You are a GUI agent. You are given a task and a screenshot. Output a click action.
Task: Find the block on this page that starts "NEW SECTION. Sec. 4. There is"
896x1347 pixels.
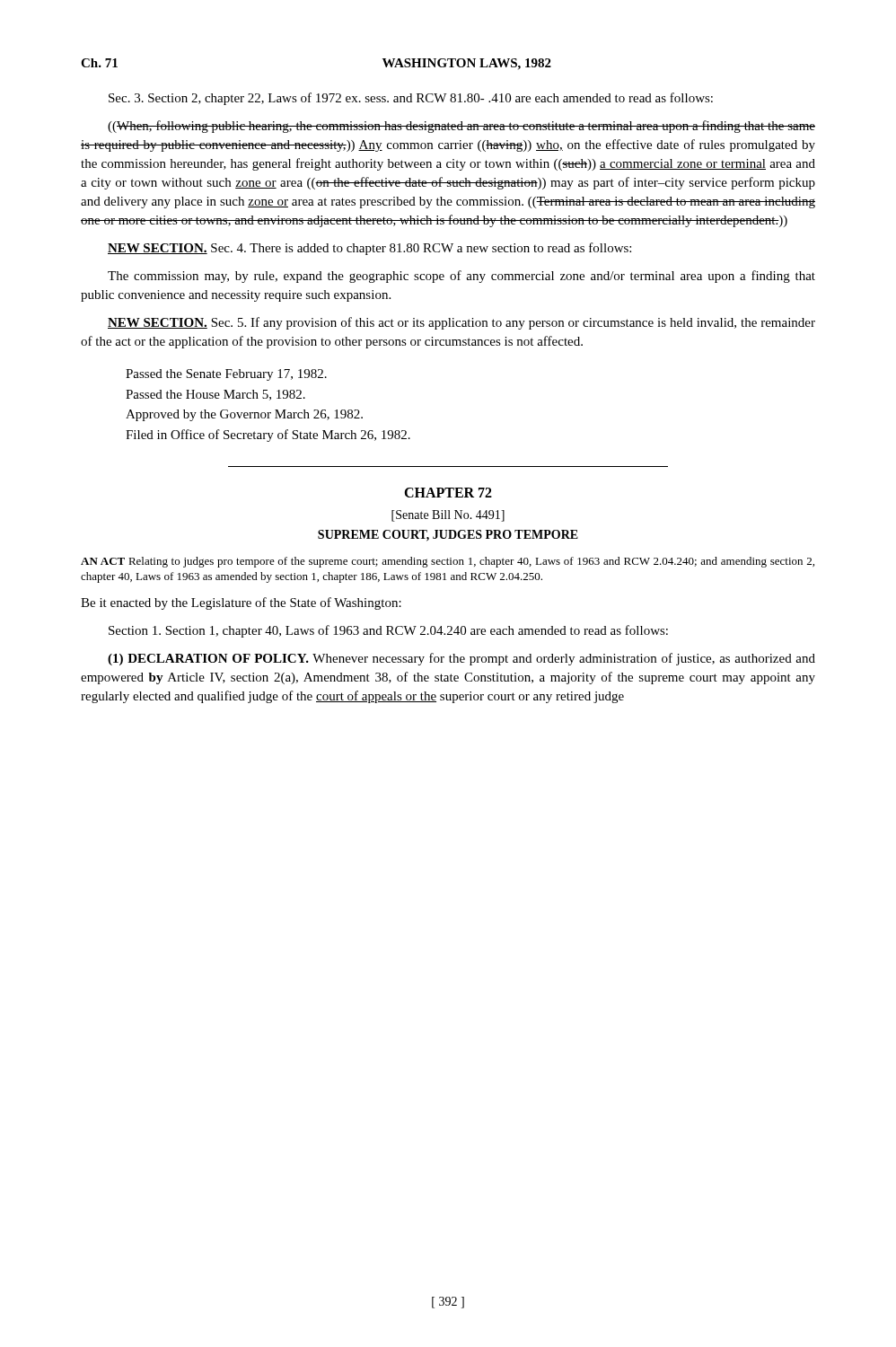[x=370, y=248]
